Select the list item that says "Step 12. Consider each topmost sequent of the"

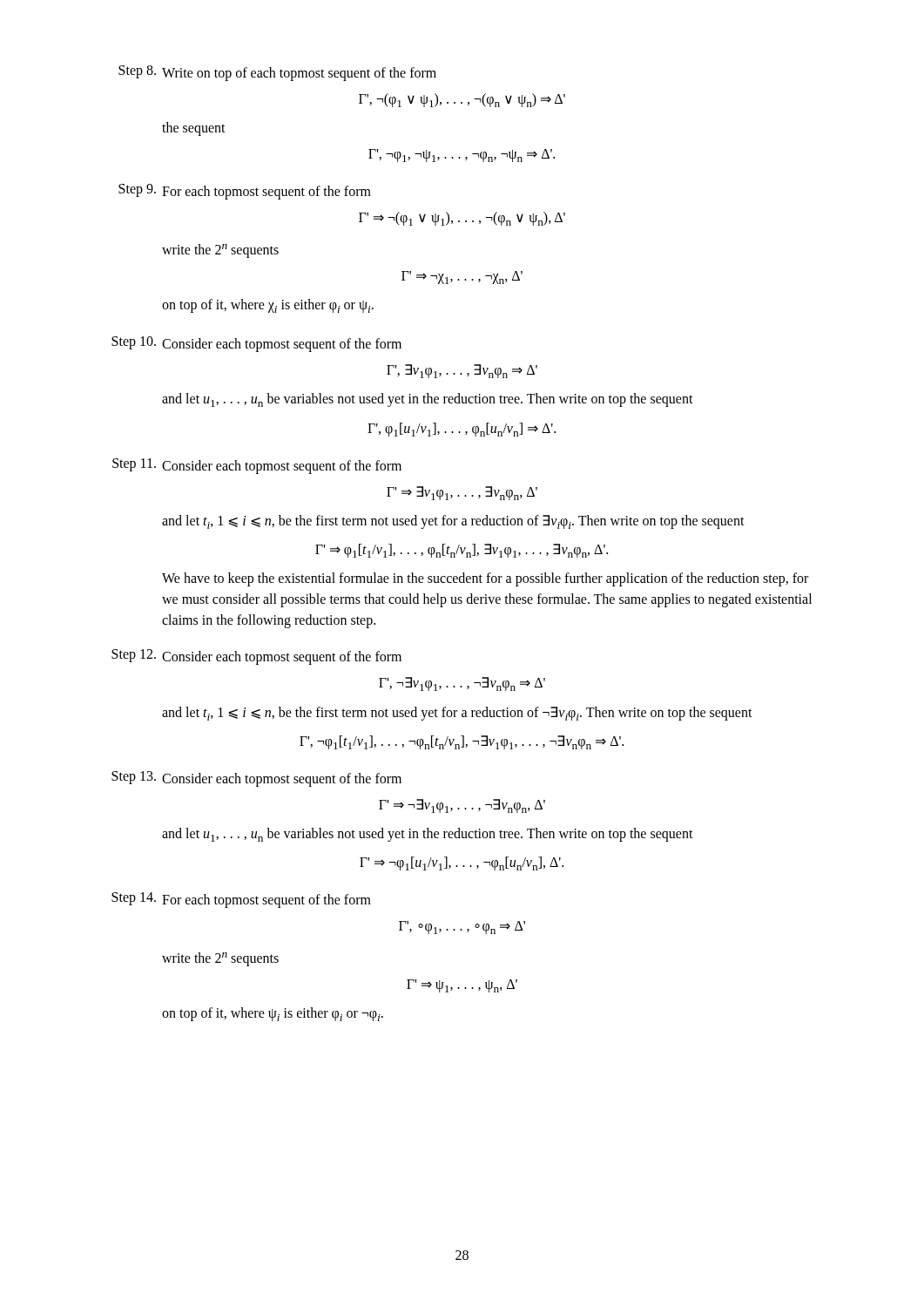462,700
